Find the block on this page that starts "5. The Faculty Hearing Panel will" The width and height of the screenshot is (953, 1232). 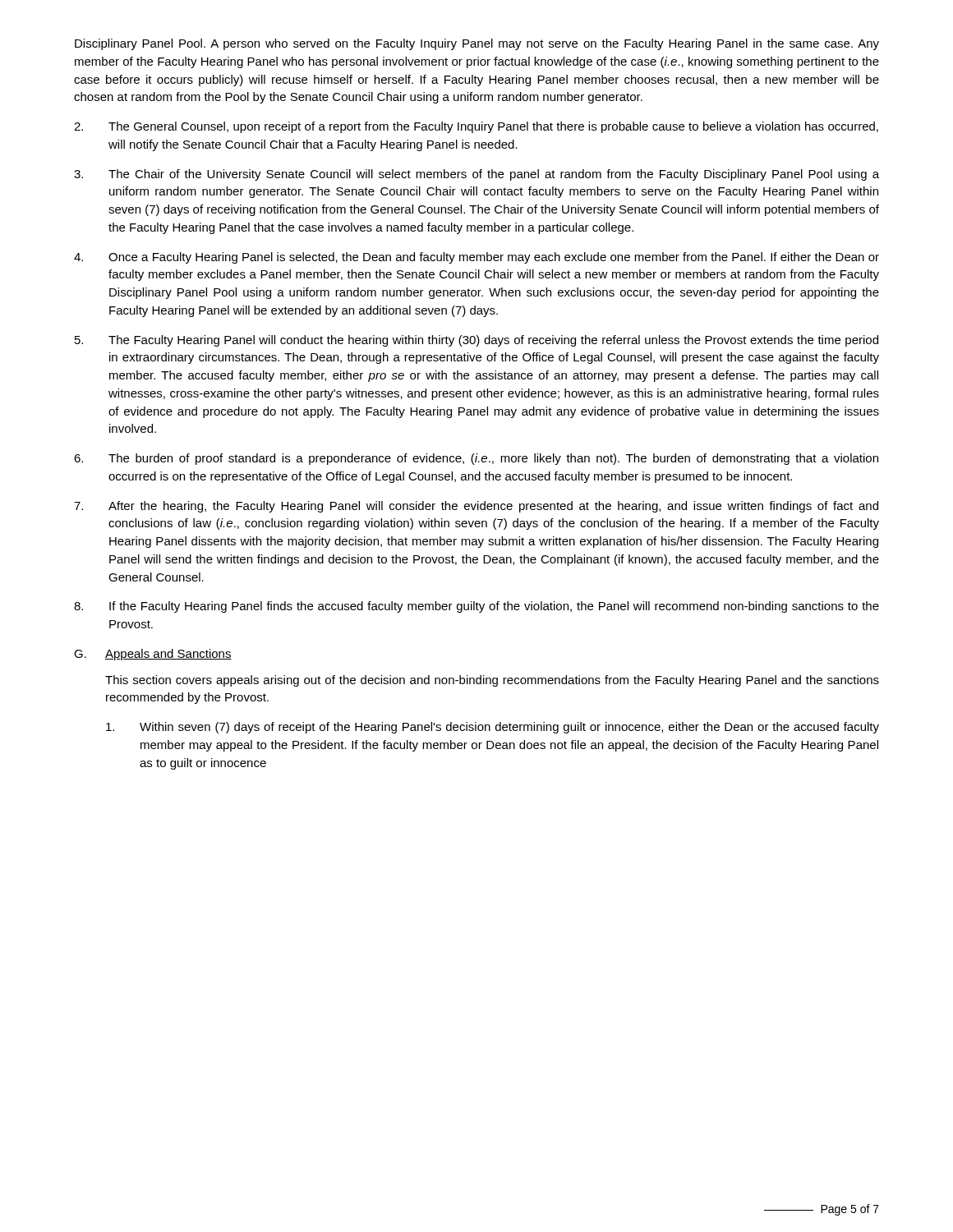pos(476,384)
